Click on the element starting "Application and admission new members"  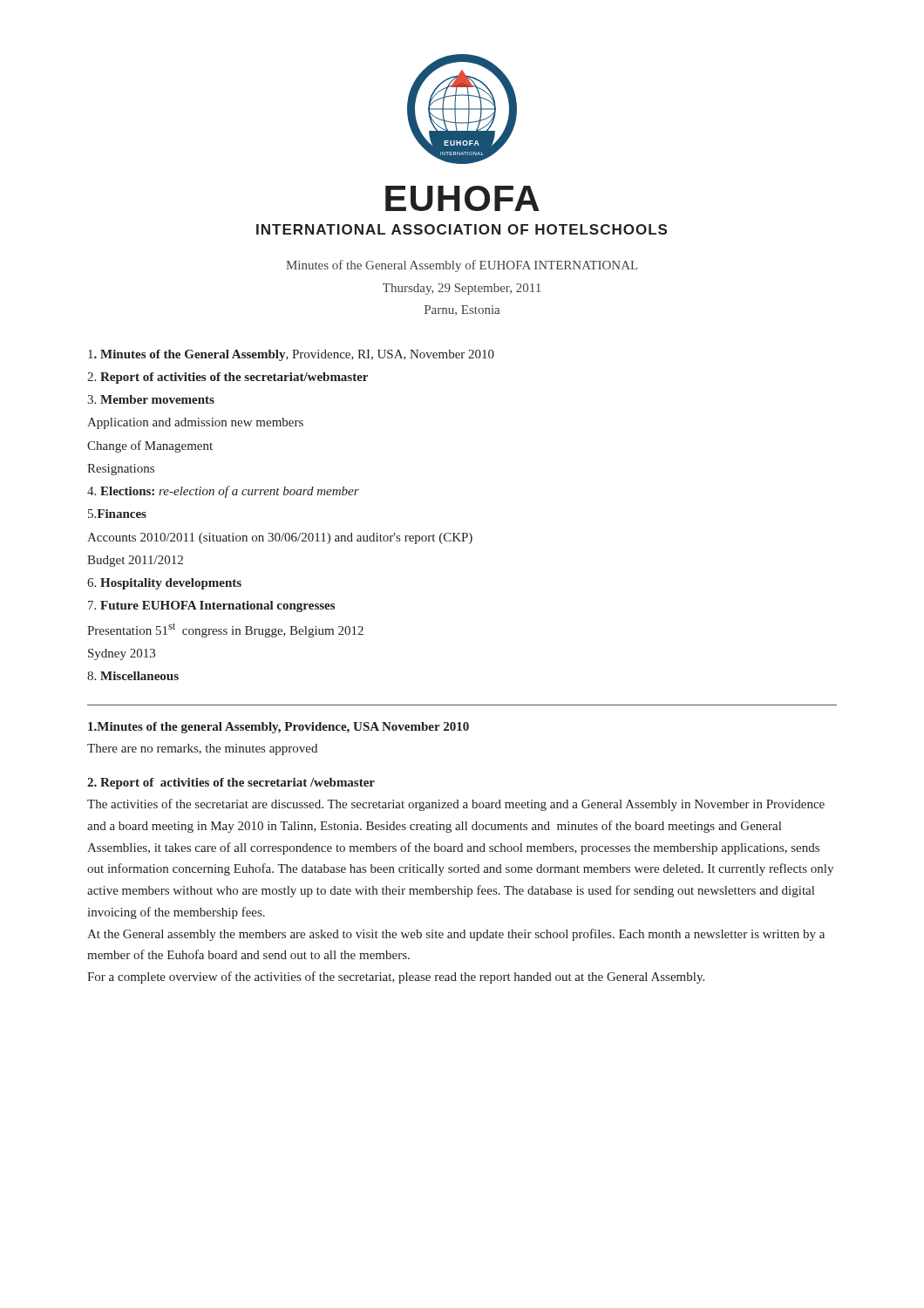point(195,423)
